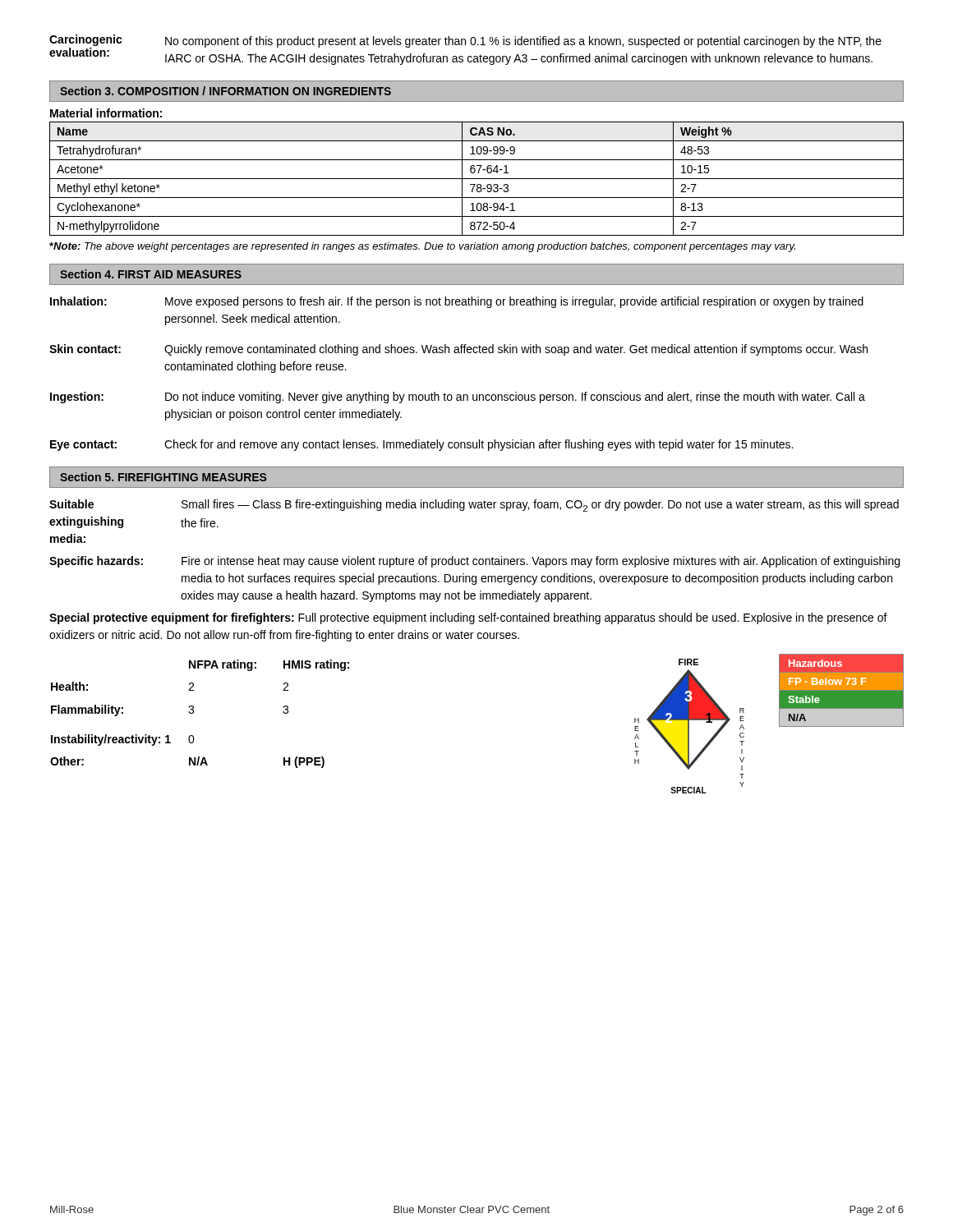Find the text block starting "Inhalation: Move exposed persons to"
This screenshot has width=953, height=1232.
476,311
